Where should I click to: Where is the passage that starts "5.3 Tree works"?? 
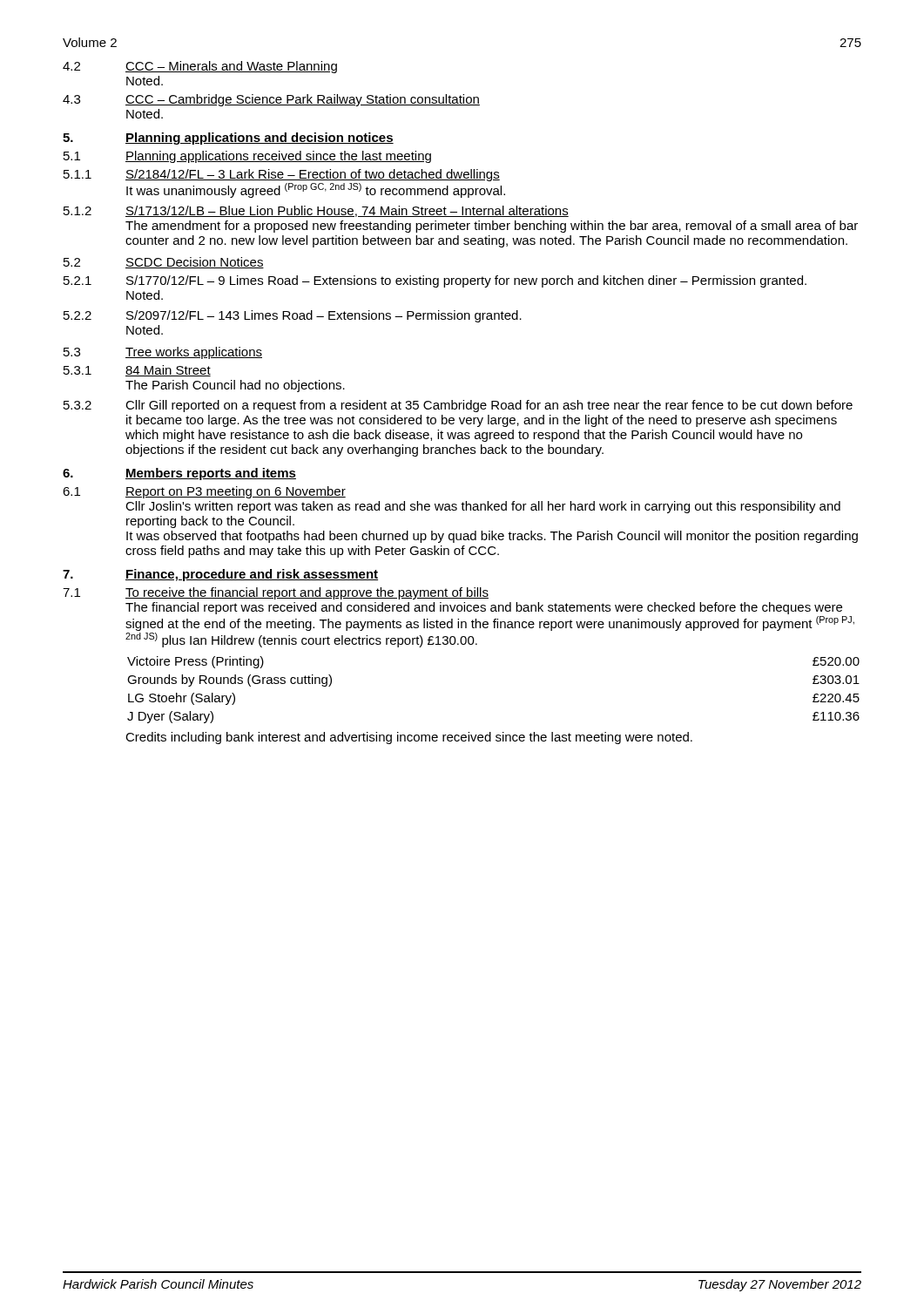[163, 353]
